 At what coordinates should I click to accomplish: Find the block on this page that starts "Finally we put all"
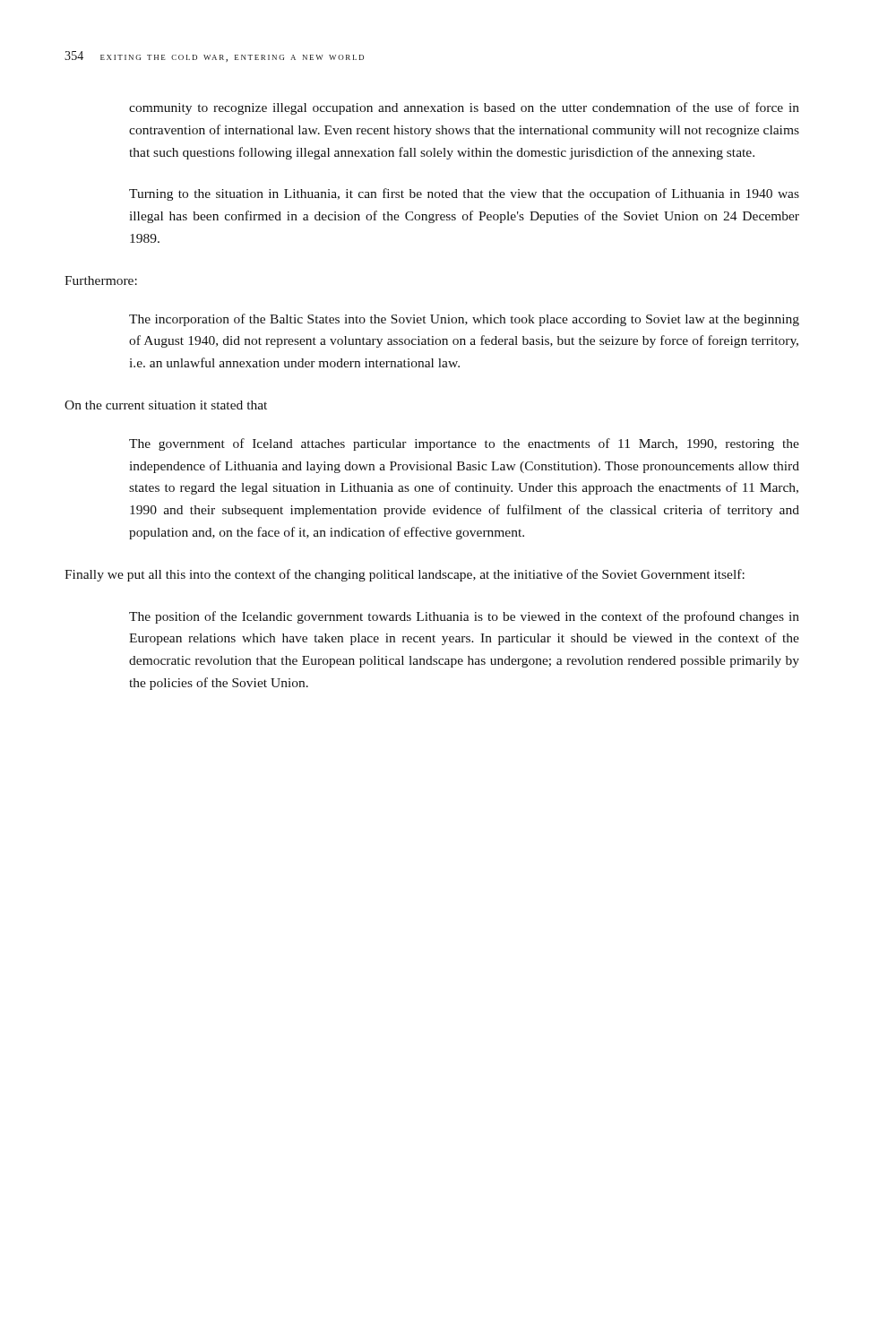tap(405, 574)
